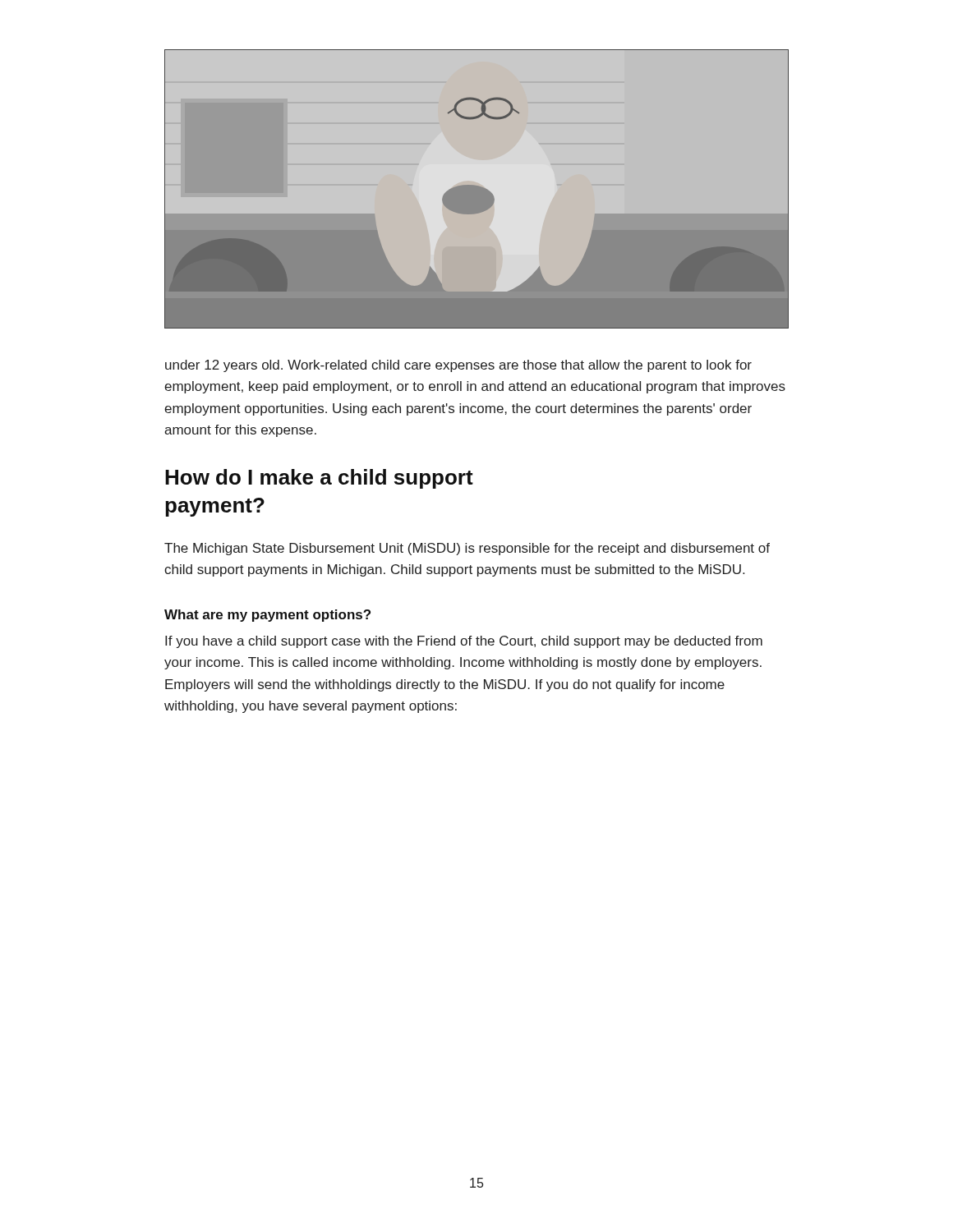Point to the passage starting "How do I make a child"
953x1232 pixels.
(x=319, y=491)
